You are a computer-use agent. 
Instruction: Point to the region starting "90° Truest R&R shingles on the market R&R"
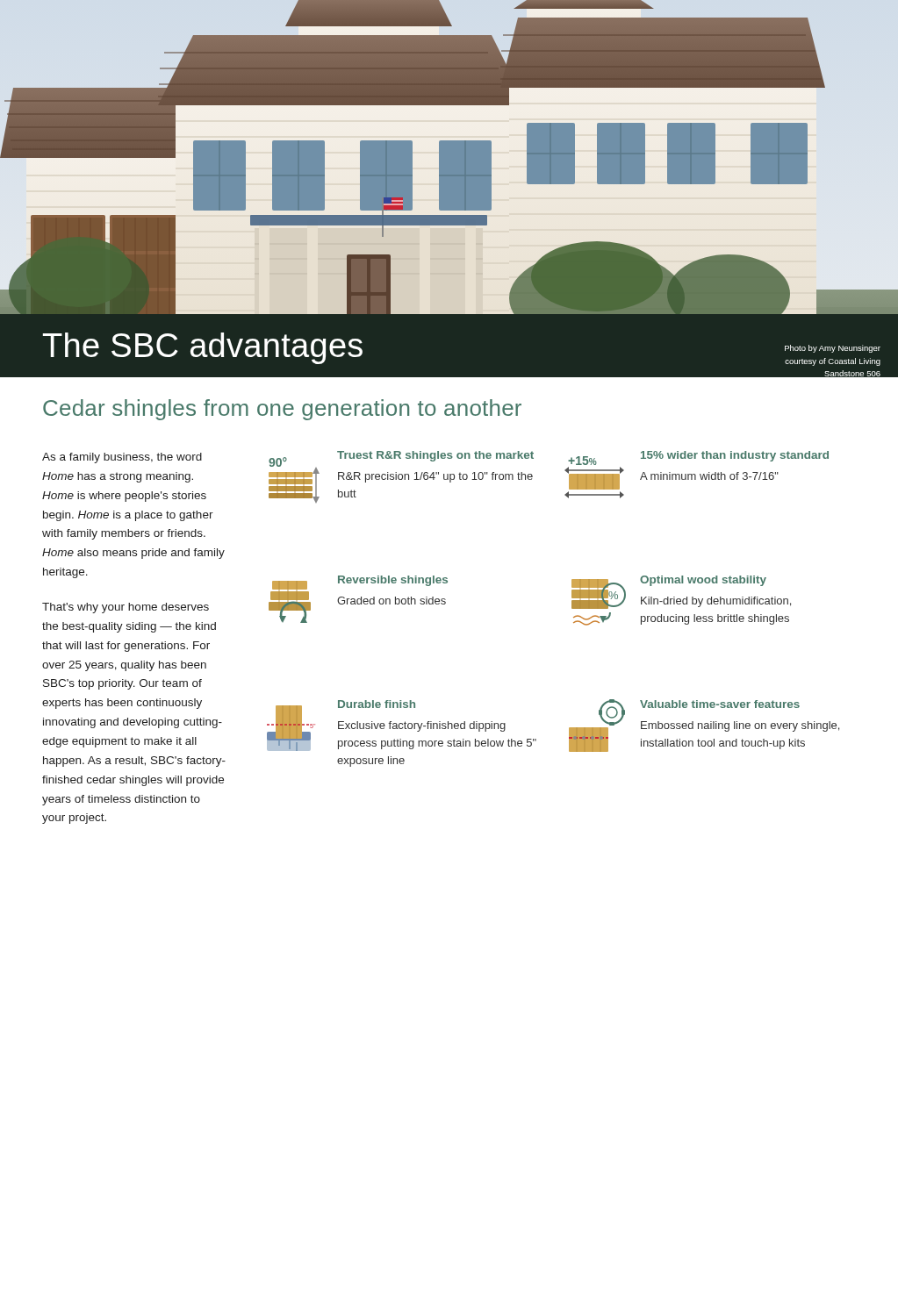coord(400,481)
